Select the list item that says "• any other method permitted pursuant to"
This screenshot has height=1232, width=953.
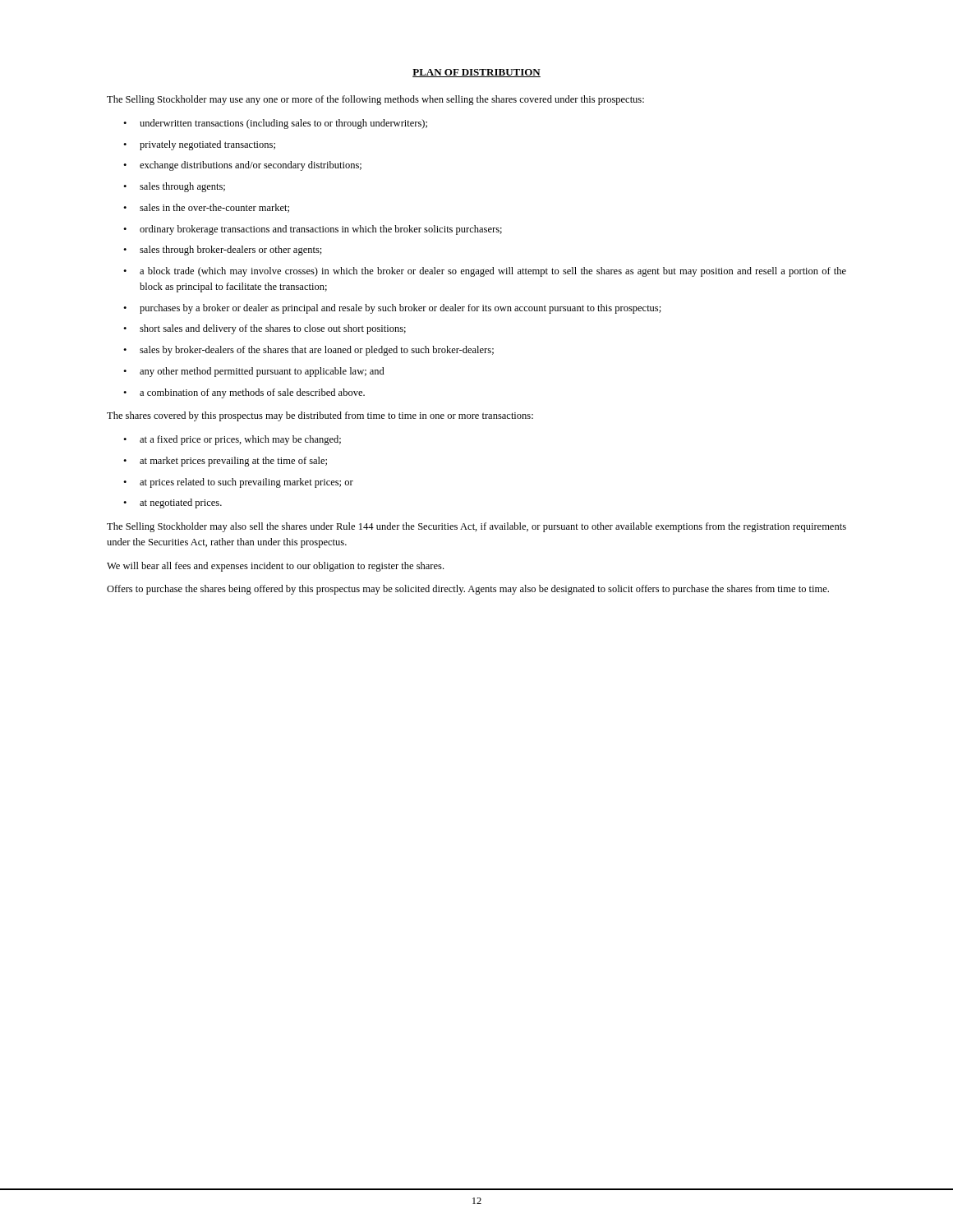tap(254, 372)
